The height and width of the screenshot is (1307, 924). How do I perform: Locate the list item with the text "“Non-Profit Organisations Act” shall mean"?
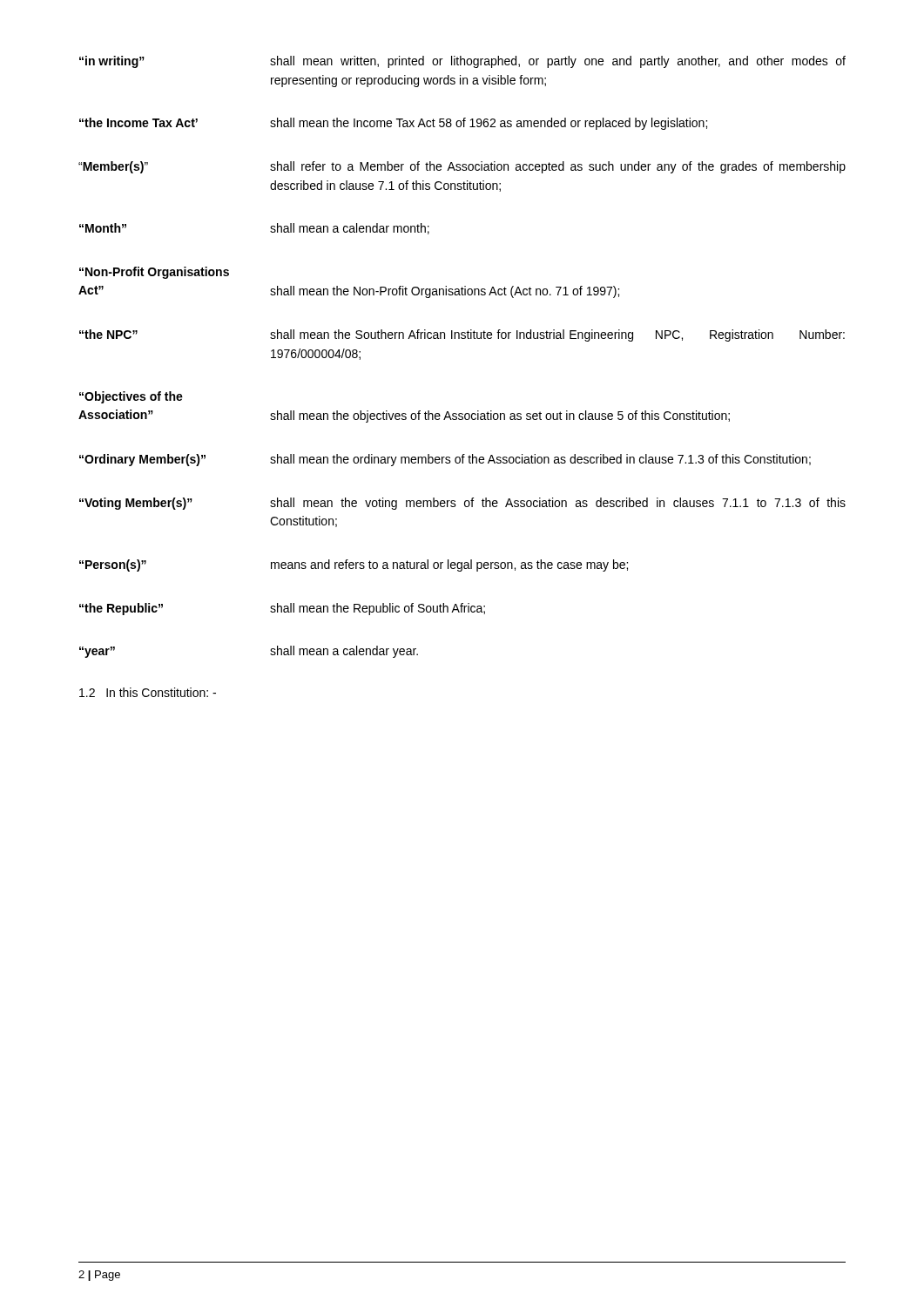(462, 282)
